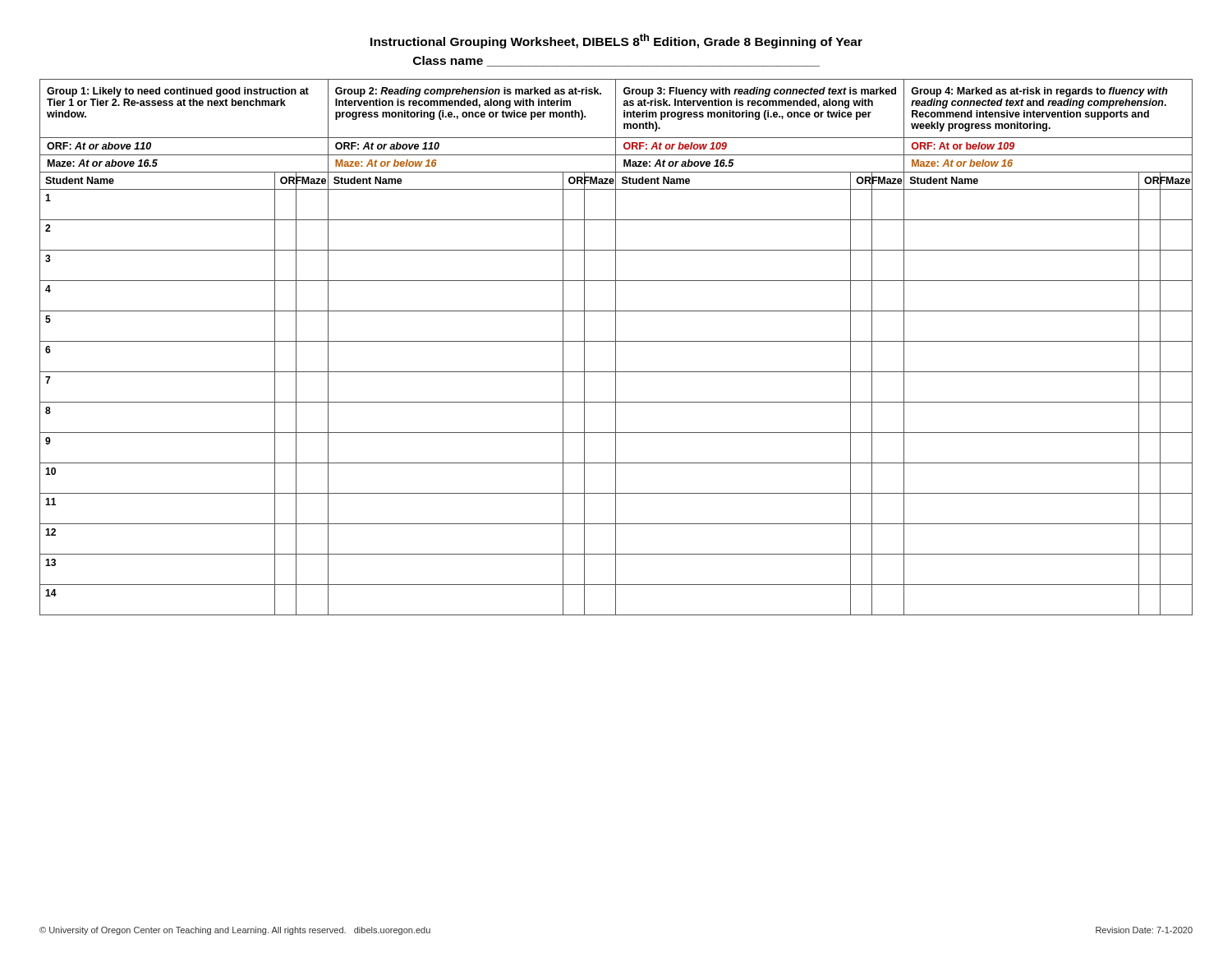Find the title on this page that starts "Instructional Grouping Worksheet, DIBELS 8th Edition, Grade"

(x=616, y=49)
